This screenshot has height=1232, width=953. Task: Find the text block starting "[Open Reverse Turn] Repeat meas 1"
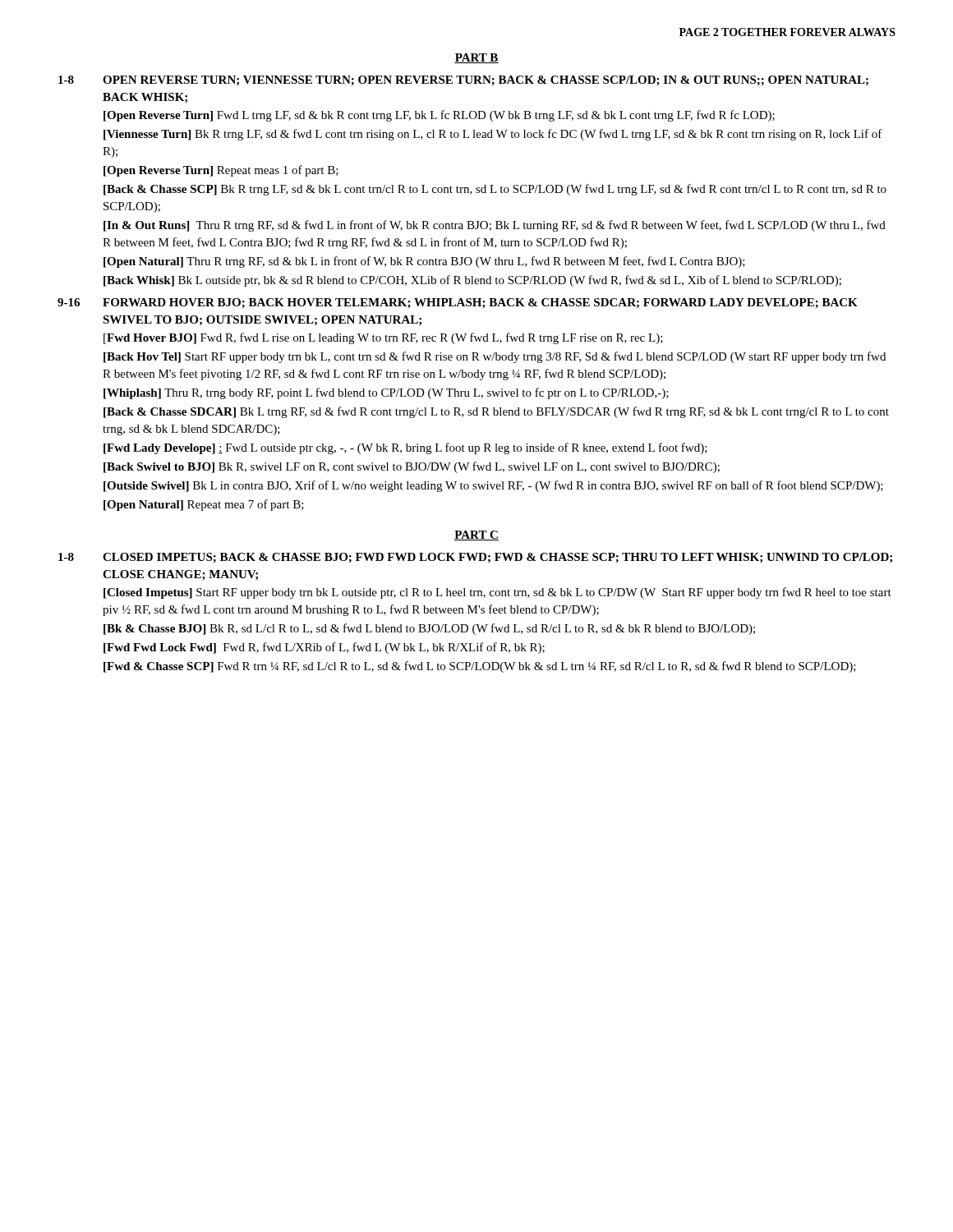tap(221, 170)
